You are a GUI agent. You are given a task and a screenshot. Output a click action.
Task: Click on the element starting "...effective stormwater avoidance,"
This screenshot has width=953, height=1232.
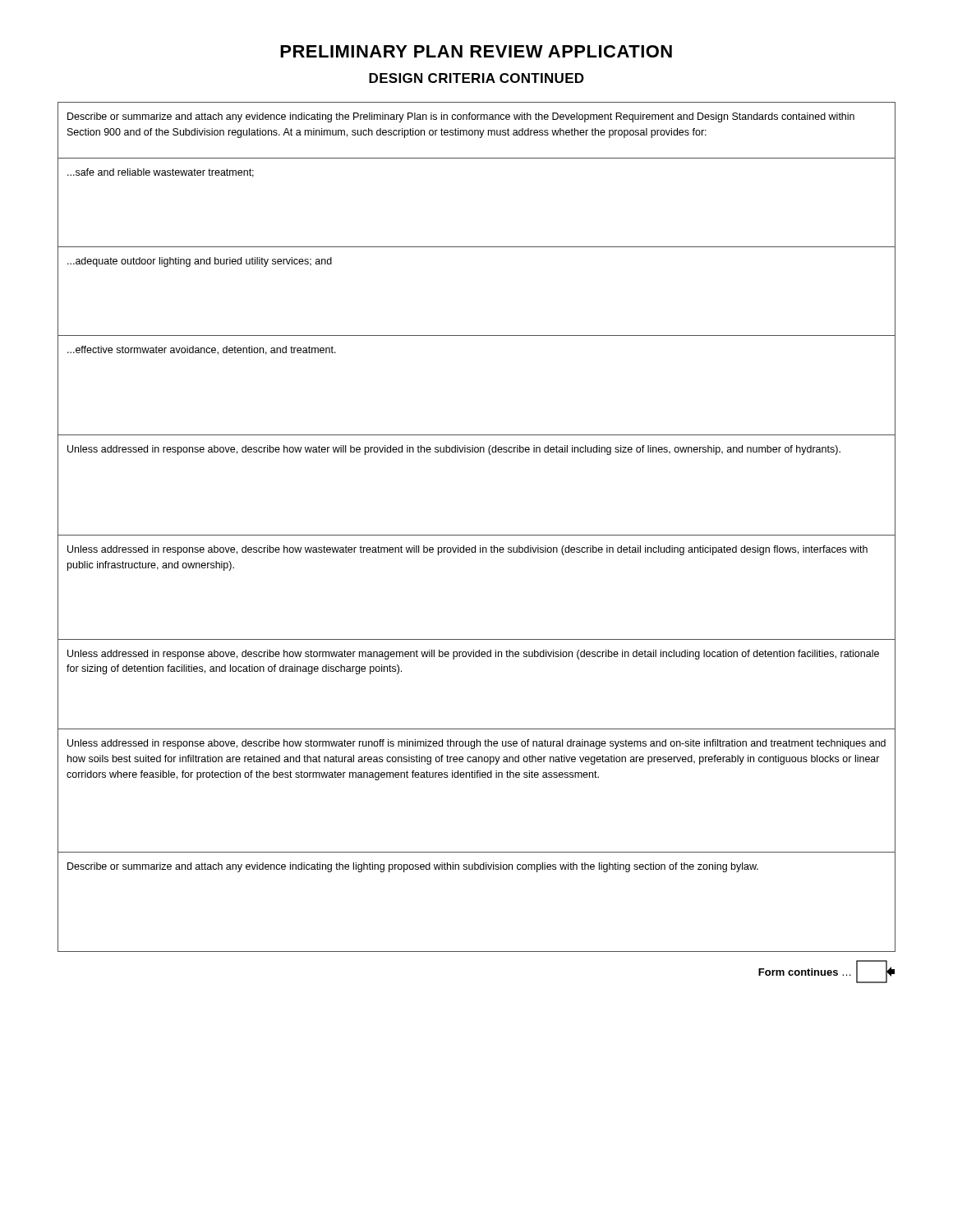click(201, 350)
